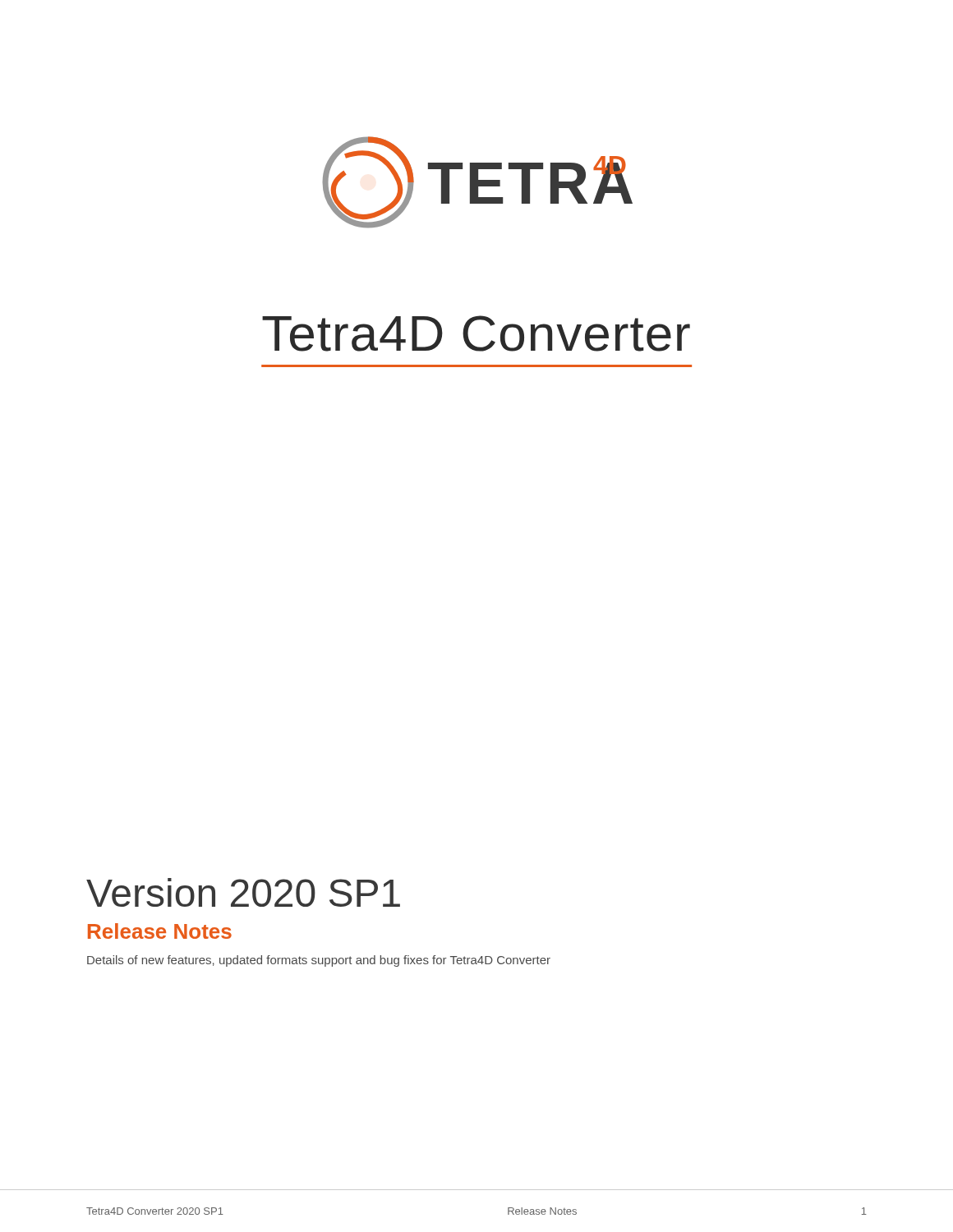Locate the text "Version 2020 SP1"
This screenshot has width=953, height=1232.
click(318, 893)
